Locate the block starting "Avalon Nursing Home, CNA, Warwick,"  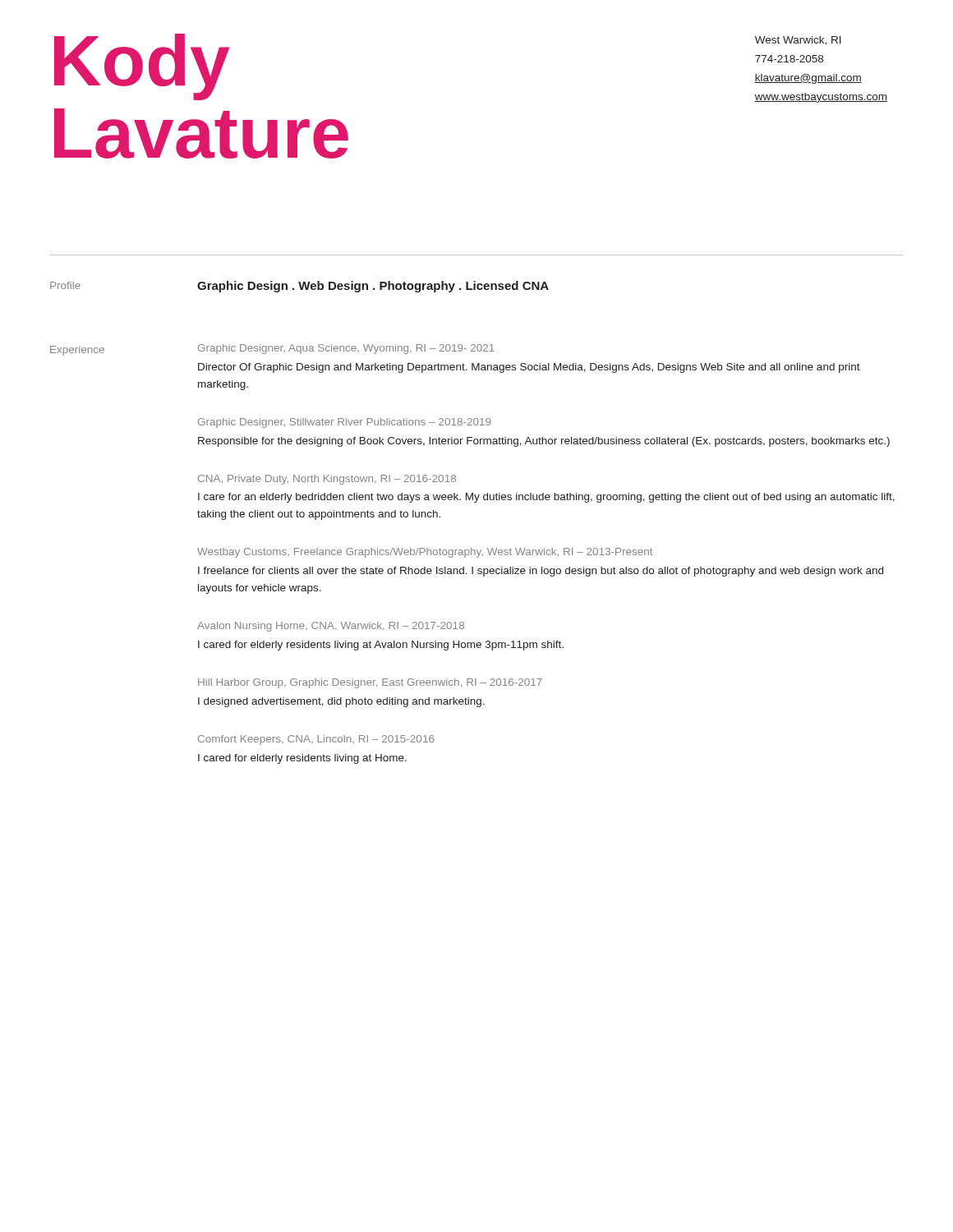click(x=550, y=636)
